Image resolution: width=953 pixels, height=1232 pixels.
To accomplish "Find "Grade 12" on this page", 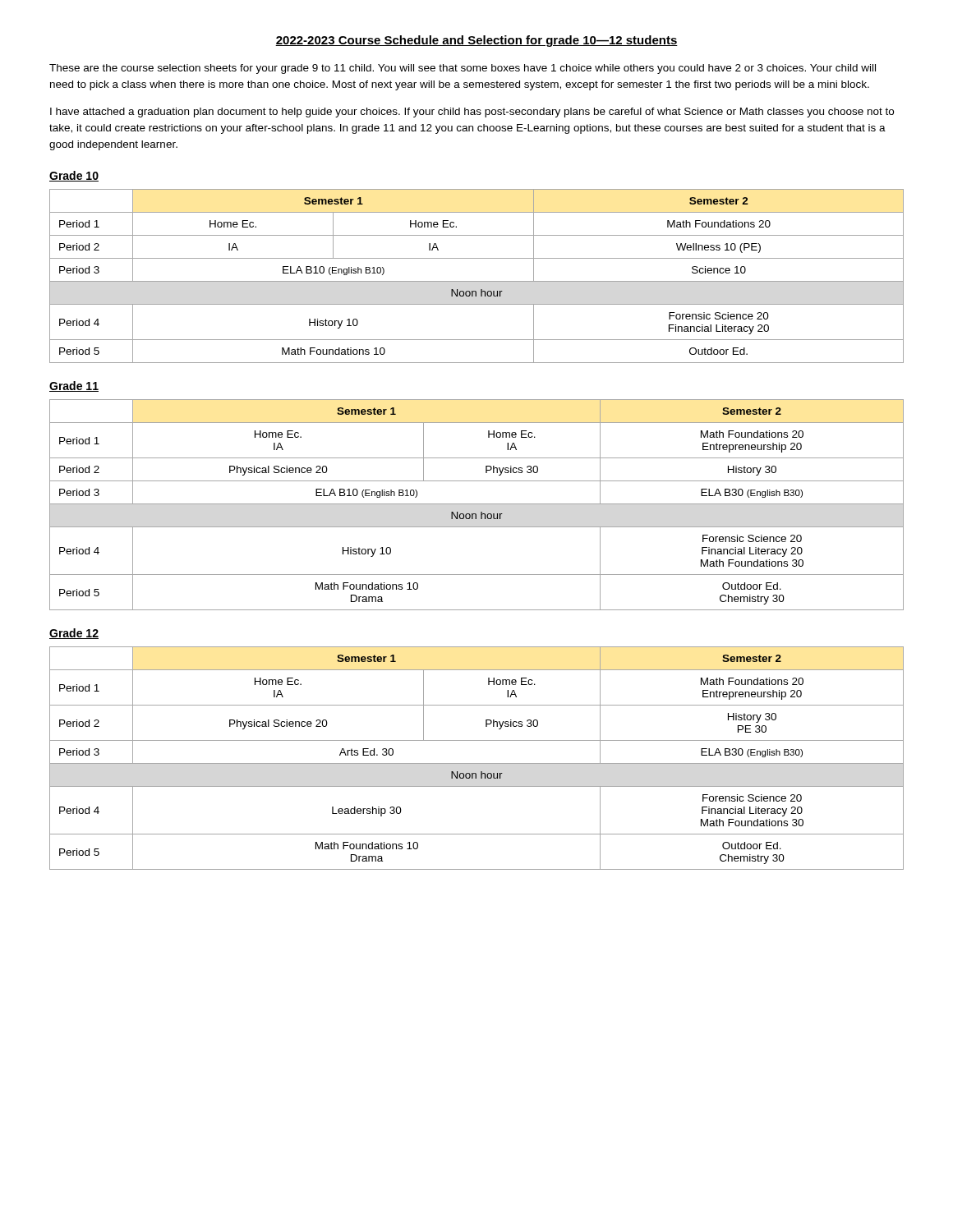I will [x=74, y=633].
